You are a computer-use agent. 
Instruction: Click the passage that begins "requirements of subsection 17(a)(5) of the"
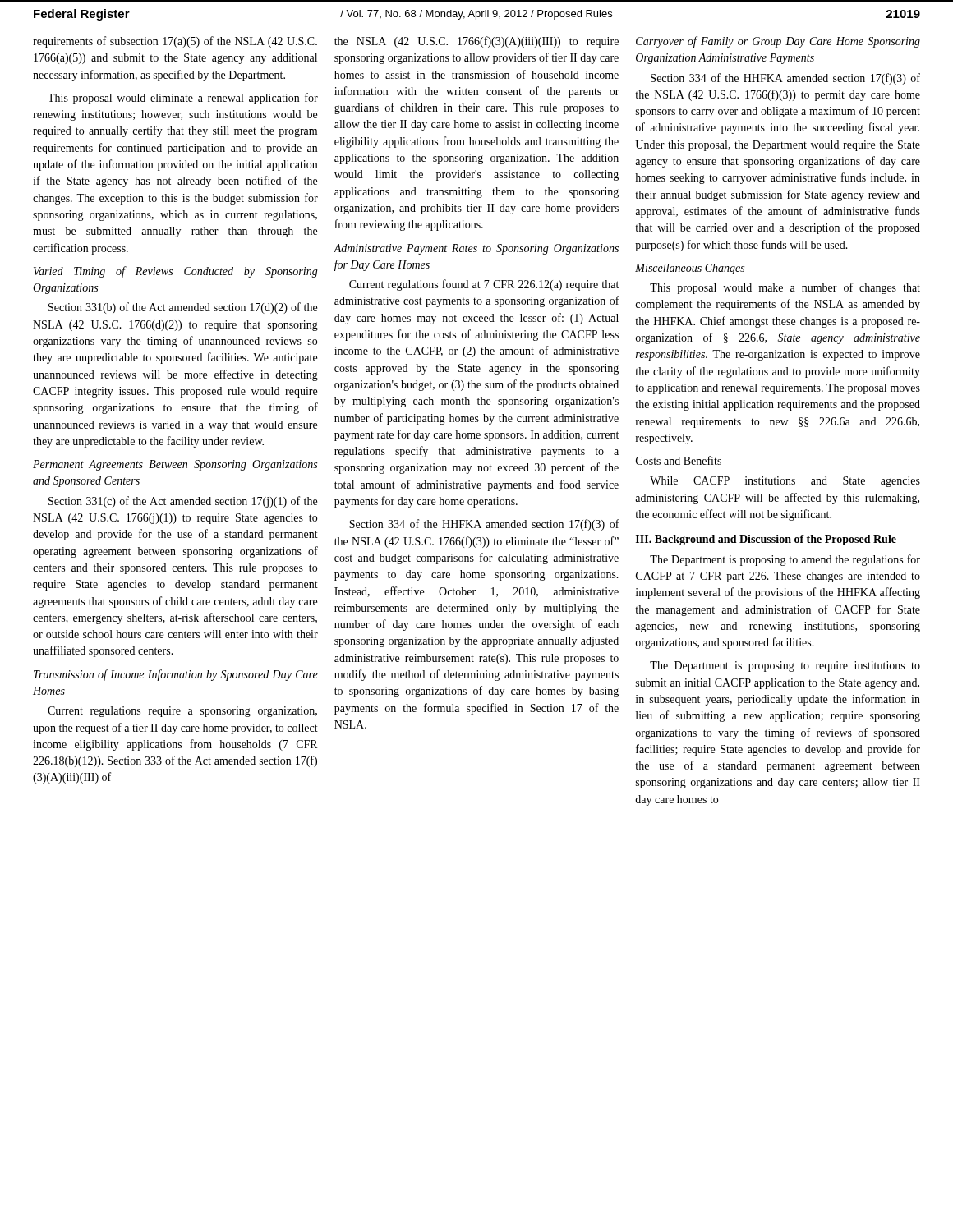click(175, 145)
